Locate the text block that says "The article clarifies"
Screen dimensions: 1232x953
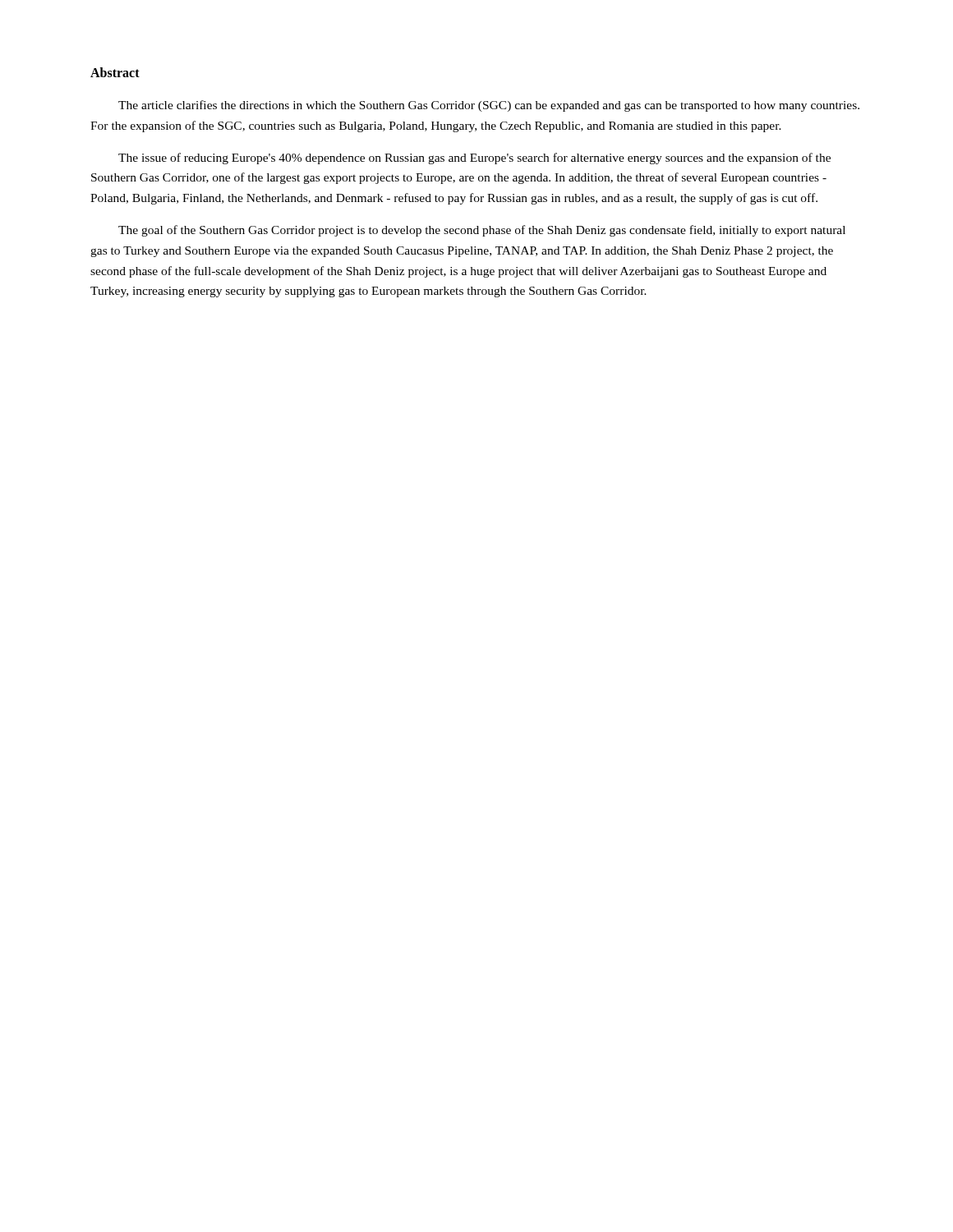click(x=475, y=115)
